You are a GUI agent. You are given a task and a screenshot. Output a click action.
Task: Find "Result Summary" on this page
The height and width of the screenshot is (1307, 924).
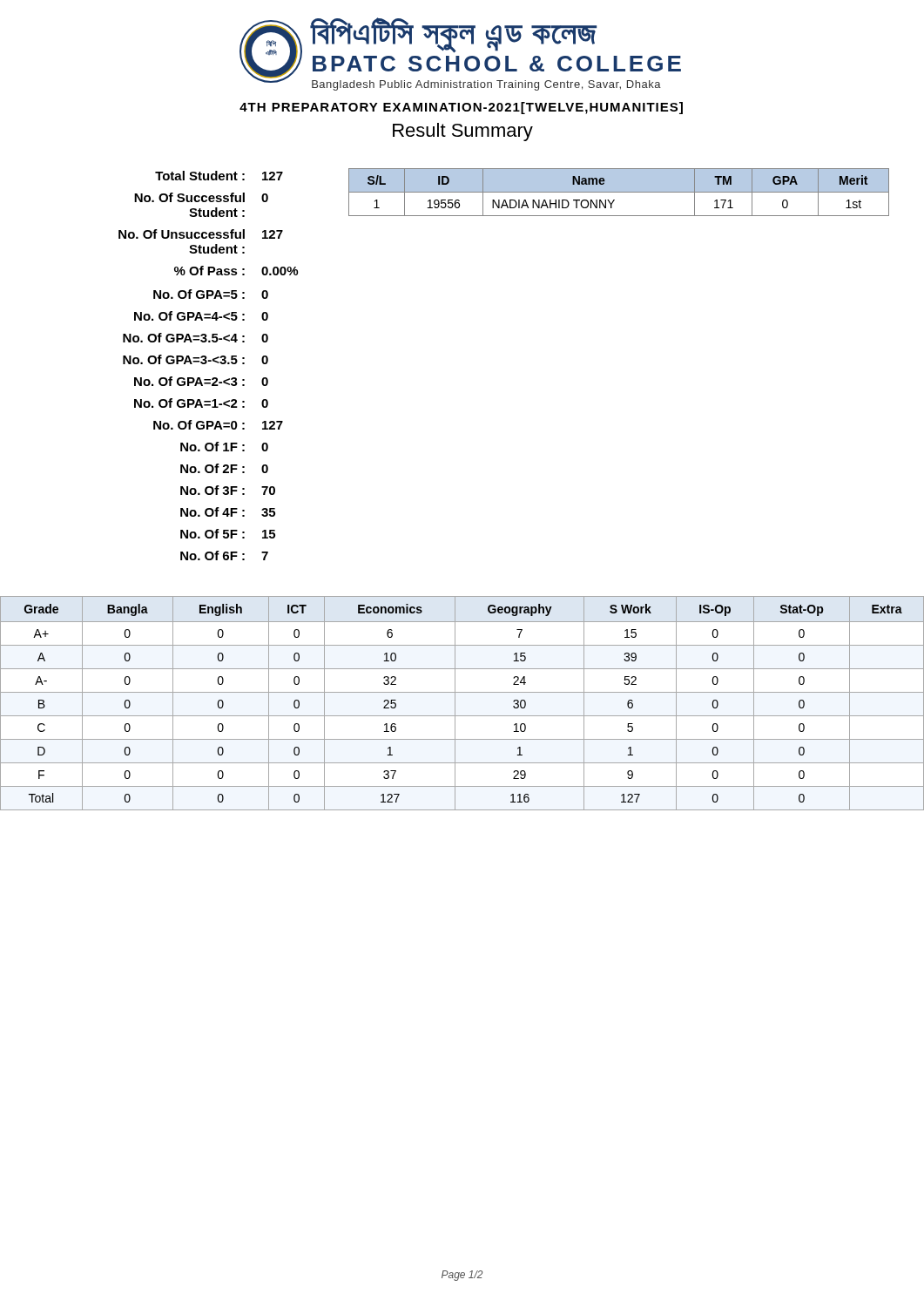462,130
